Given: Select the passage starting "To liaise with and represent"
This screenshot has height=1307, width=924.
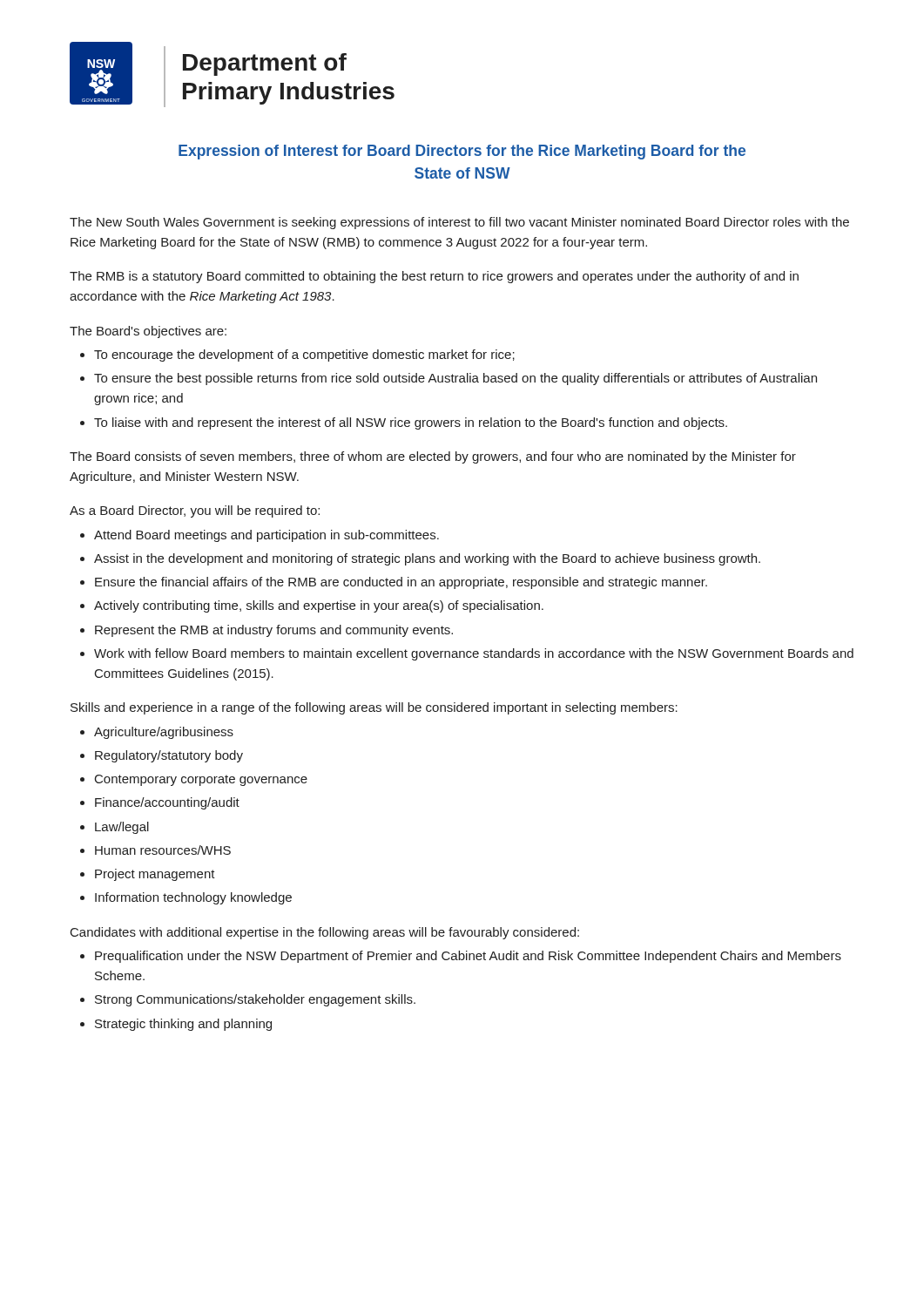Looking at the screenshot, I should (x=411, y=422).
